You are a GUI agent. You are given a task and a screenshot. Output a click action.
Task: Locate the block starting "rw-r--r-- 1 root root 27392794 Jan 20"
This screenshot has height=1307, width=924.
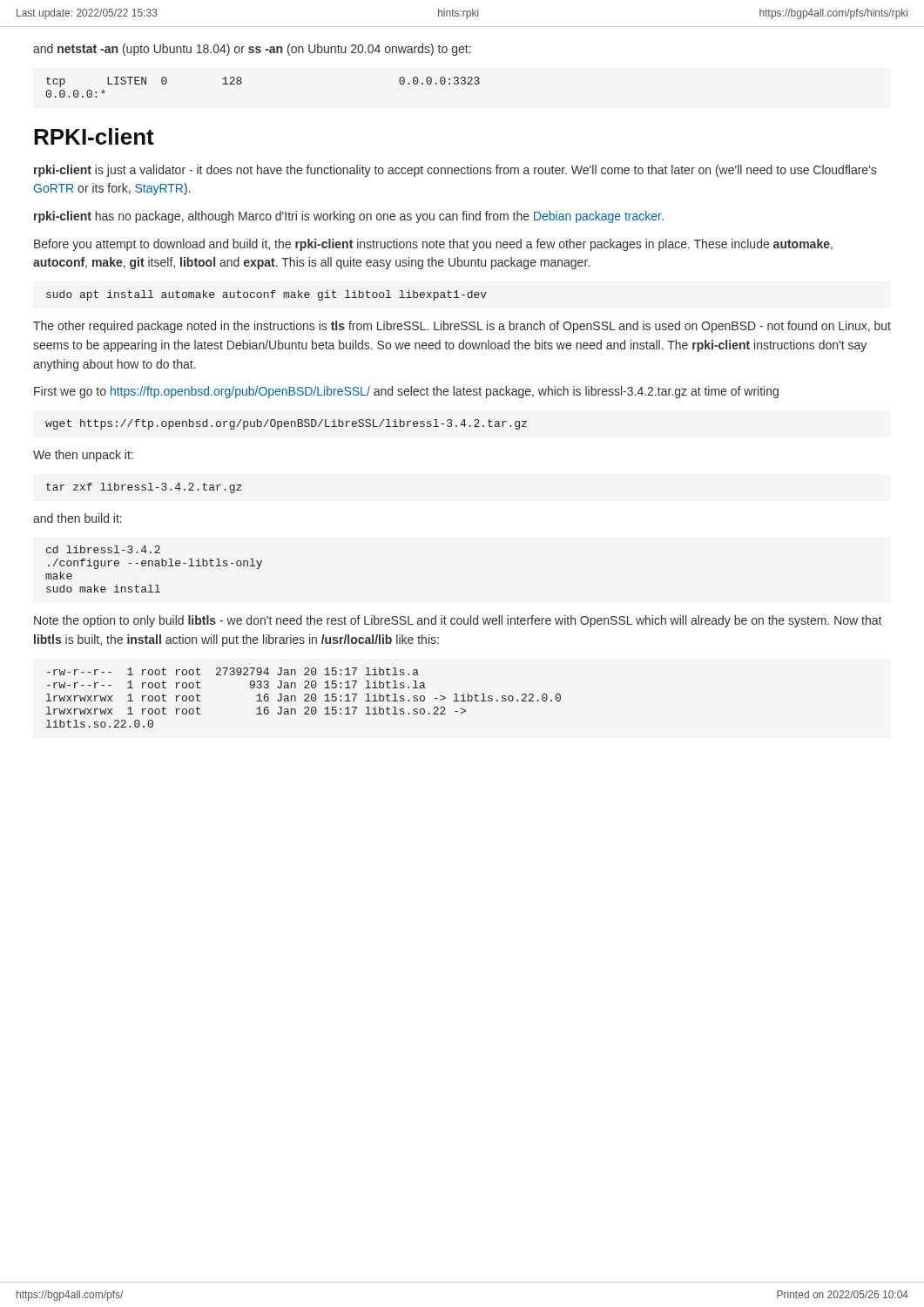[462, 698]
